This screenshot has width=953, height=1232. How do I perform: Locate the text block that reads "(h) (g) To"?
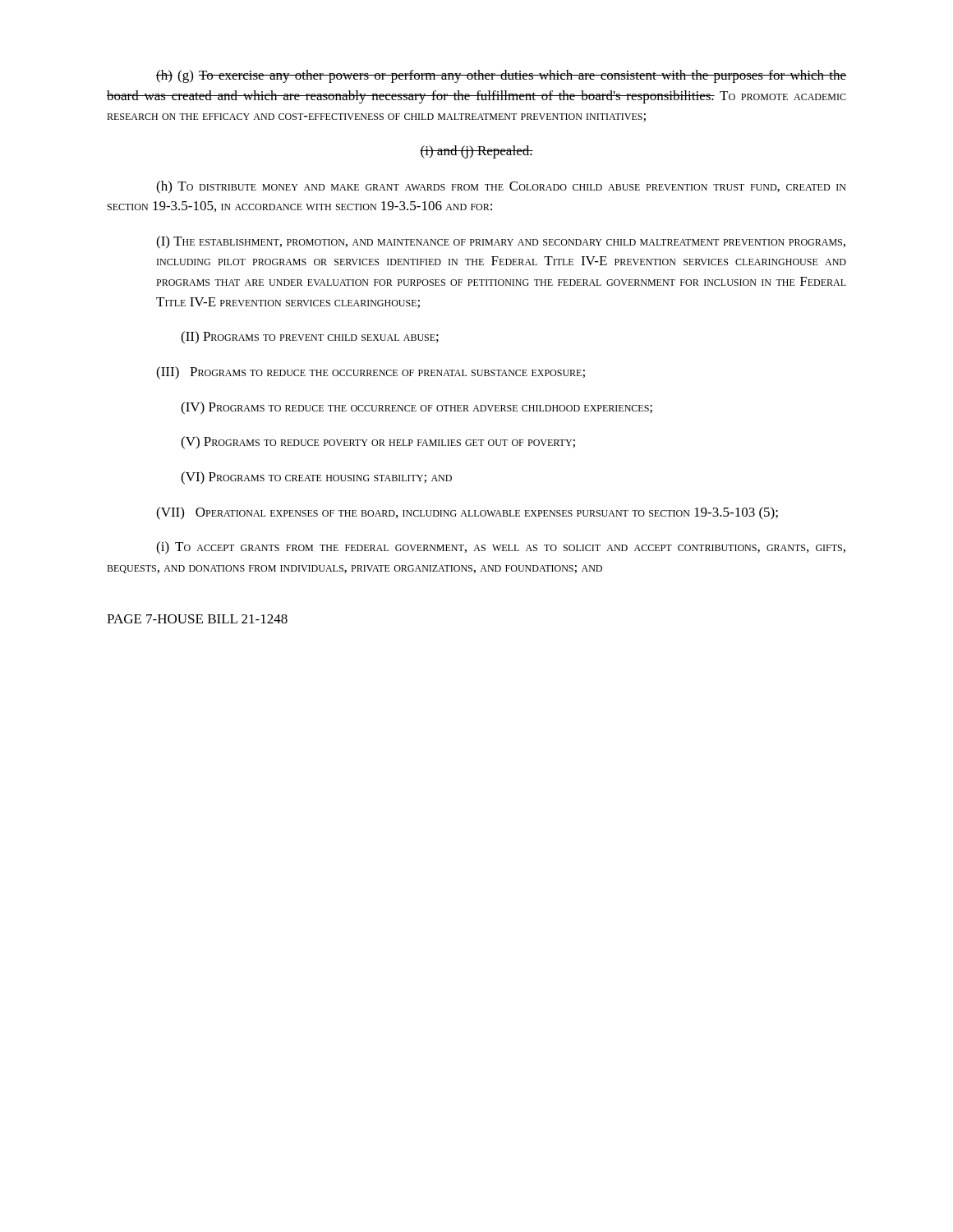click(x=476, y=95)
